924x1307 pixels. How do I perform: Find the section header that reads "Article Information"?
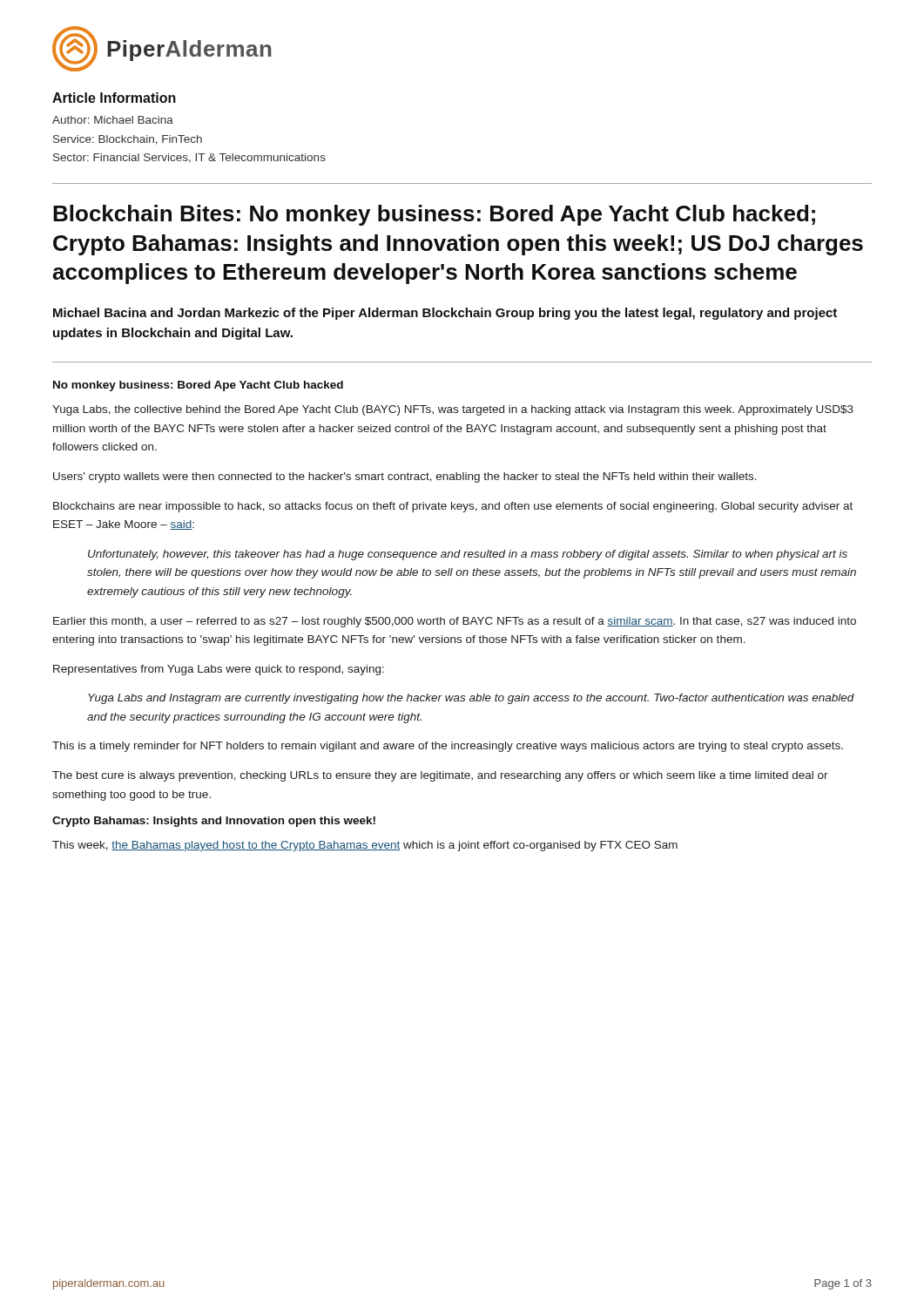(x=114, y=98)
